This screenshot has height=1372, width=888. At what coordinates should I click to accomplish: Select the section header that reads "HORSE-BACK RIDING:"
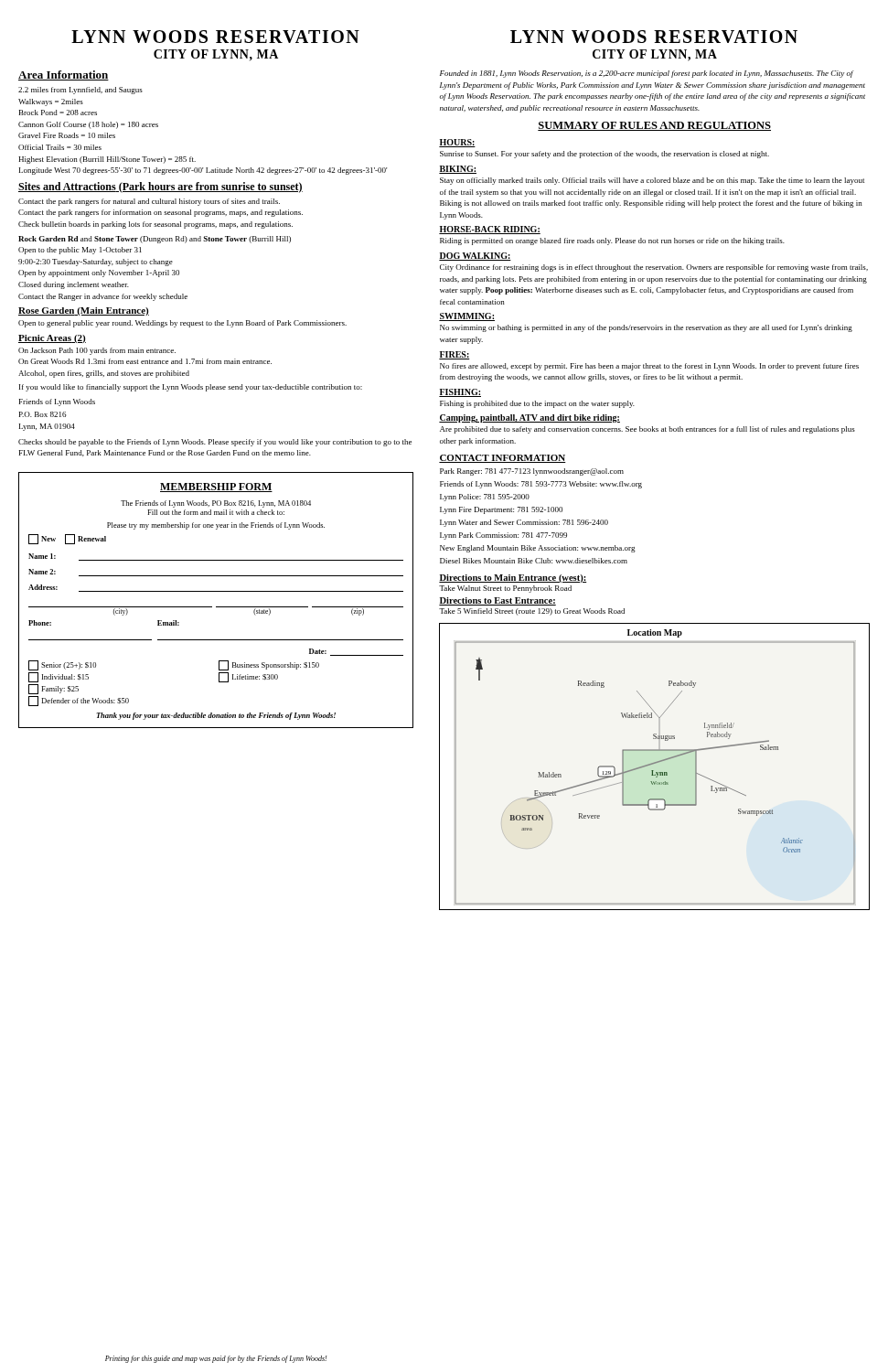pyautogui.click(x=490, y=229)
